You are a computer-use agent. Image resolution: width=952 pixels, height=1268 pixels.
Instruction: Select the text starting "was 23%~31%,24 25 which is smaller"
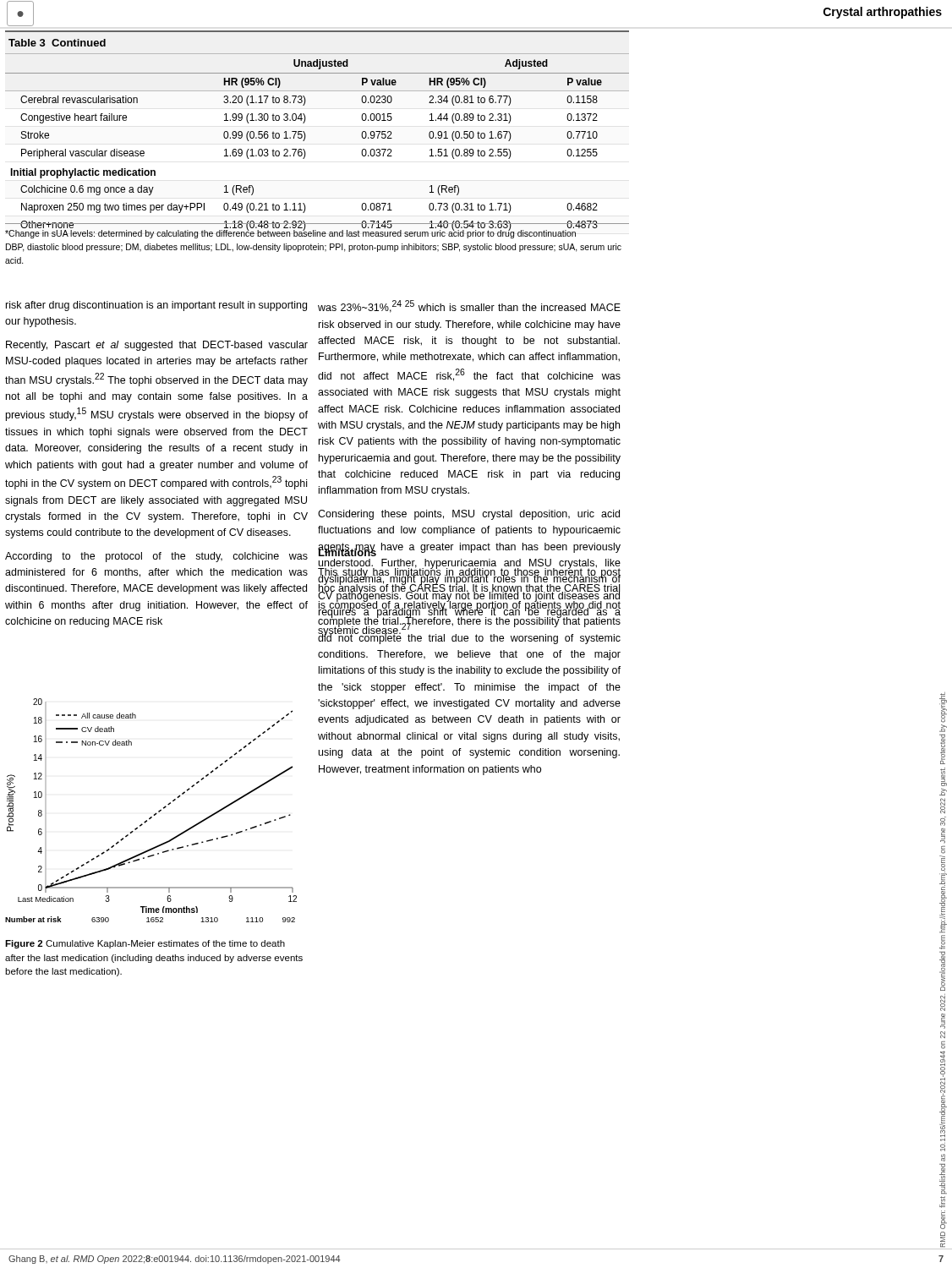click(469, 469)
